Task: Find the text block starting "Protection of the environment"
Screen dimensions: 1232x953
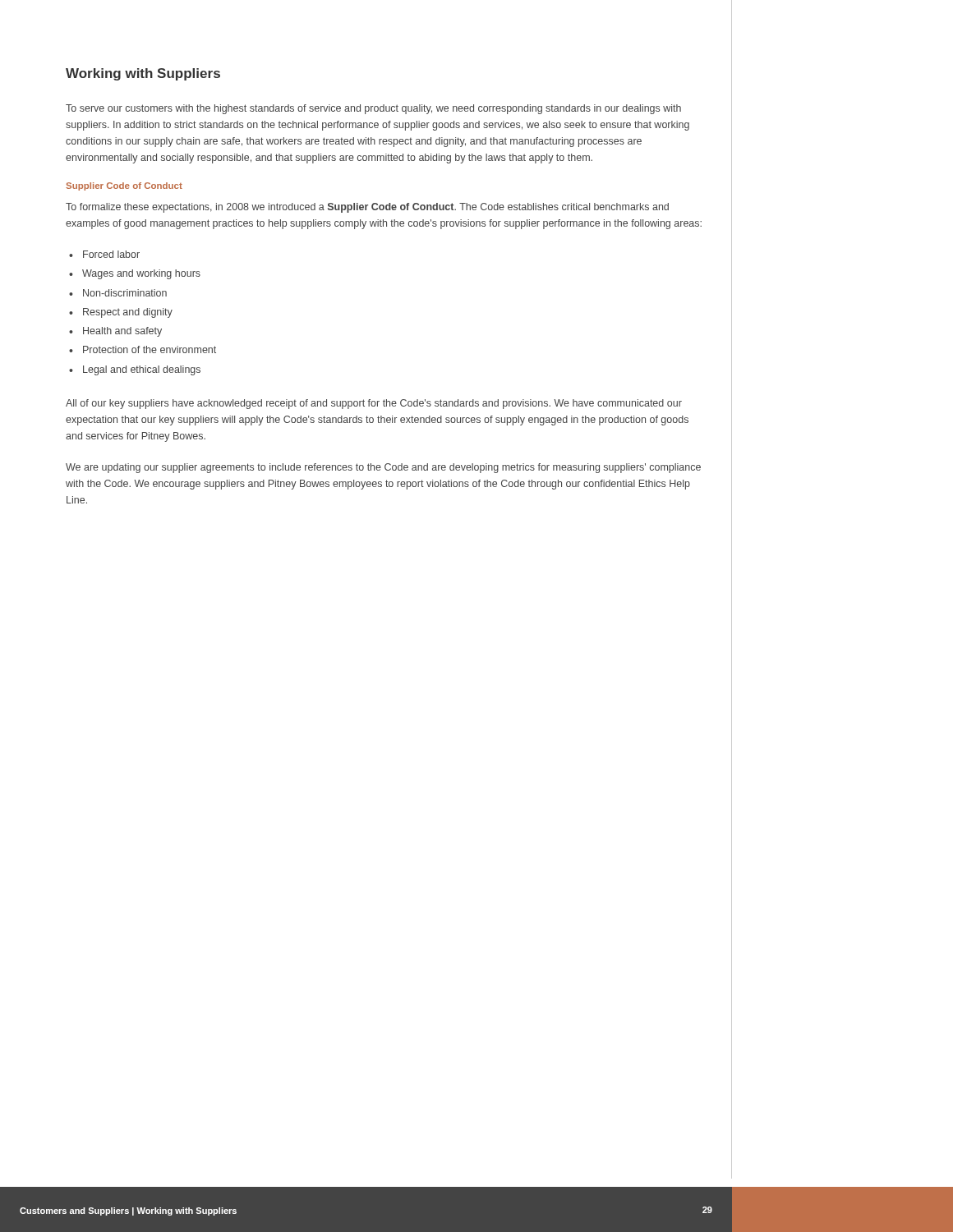Action: point(143,349)
